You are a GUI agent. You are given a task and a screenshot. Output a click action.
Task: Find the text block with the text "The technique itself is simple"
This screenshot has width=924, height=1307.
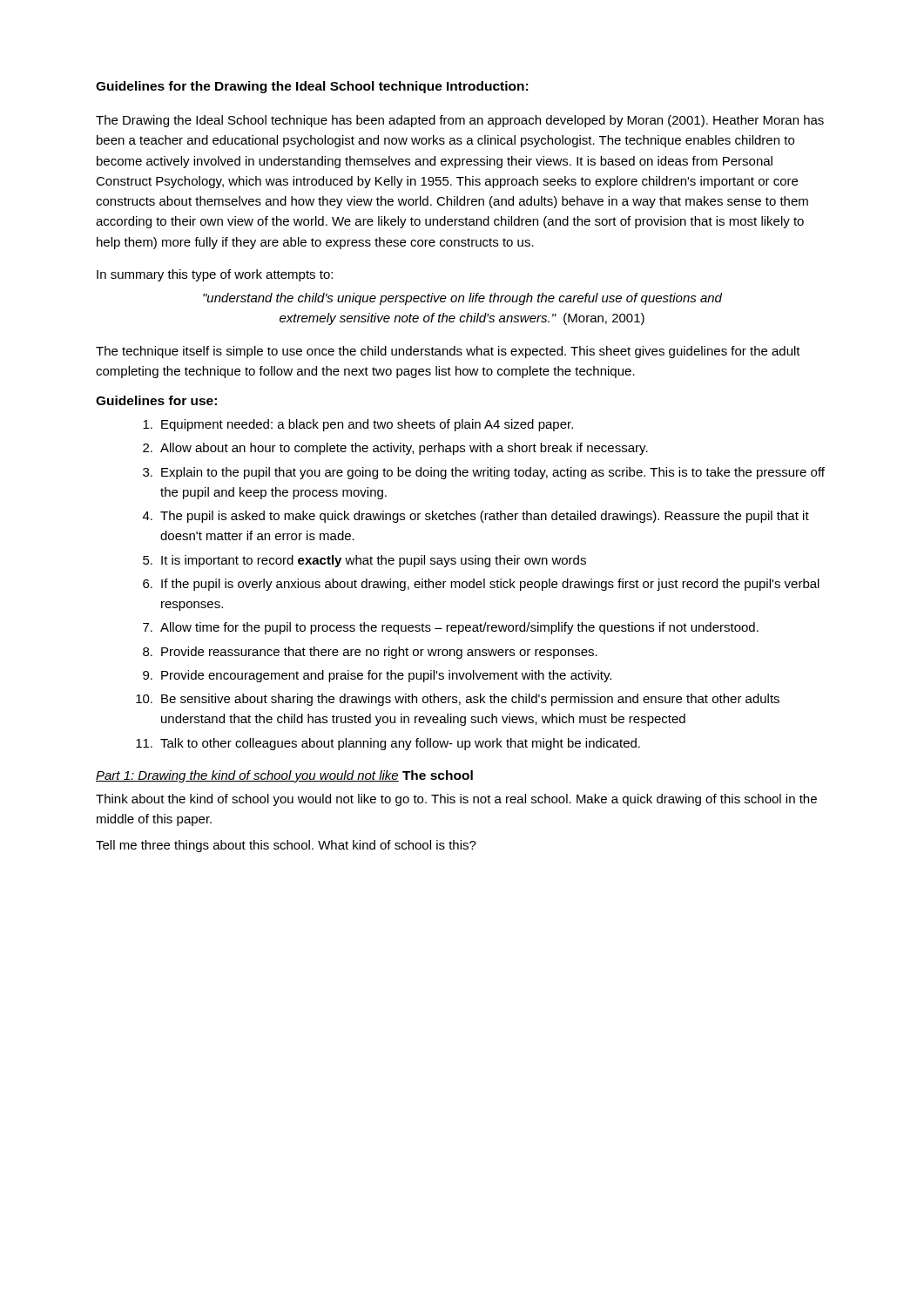point(448,360)
